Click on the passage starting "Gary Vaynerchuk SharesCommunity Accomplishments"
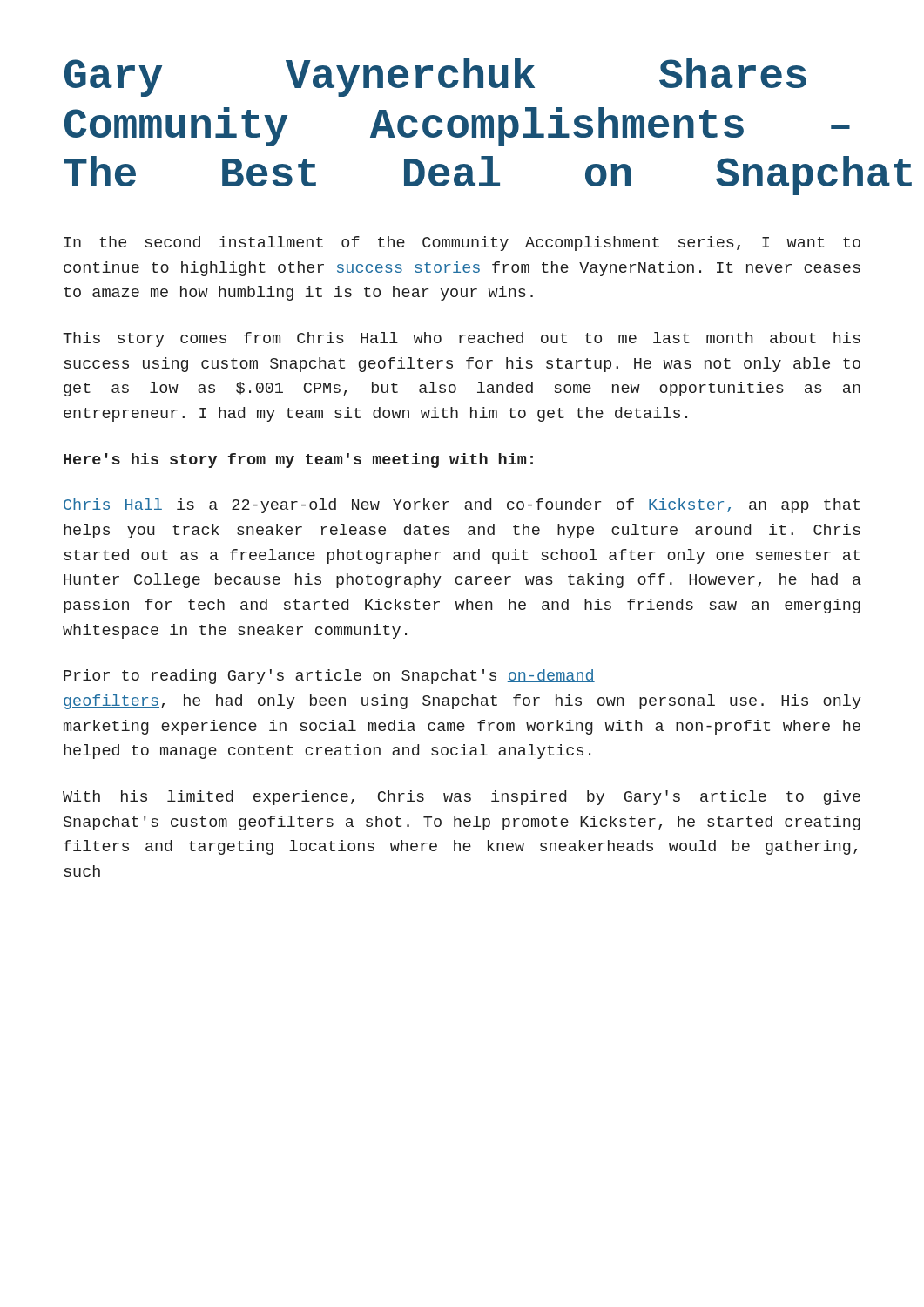The image size is (924, 1307). pos(462,126)
